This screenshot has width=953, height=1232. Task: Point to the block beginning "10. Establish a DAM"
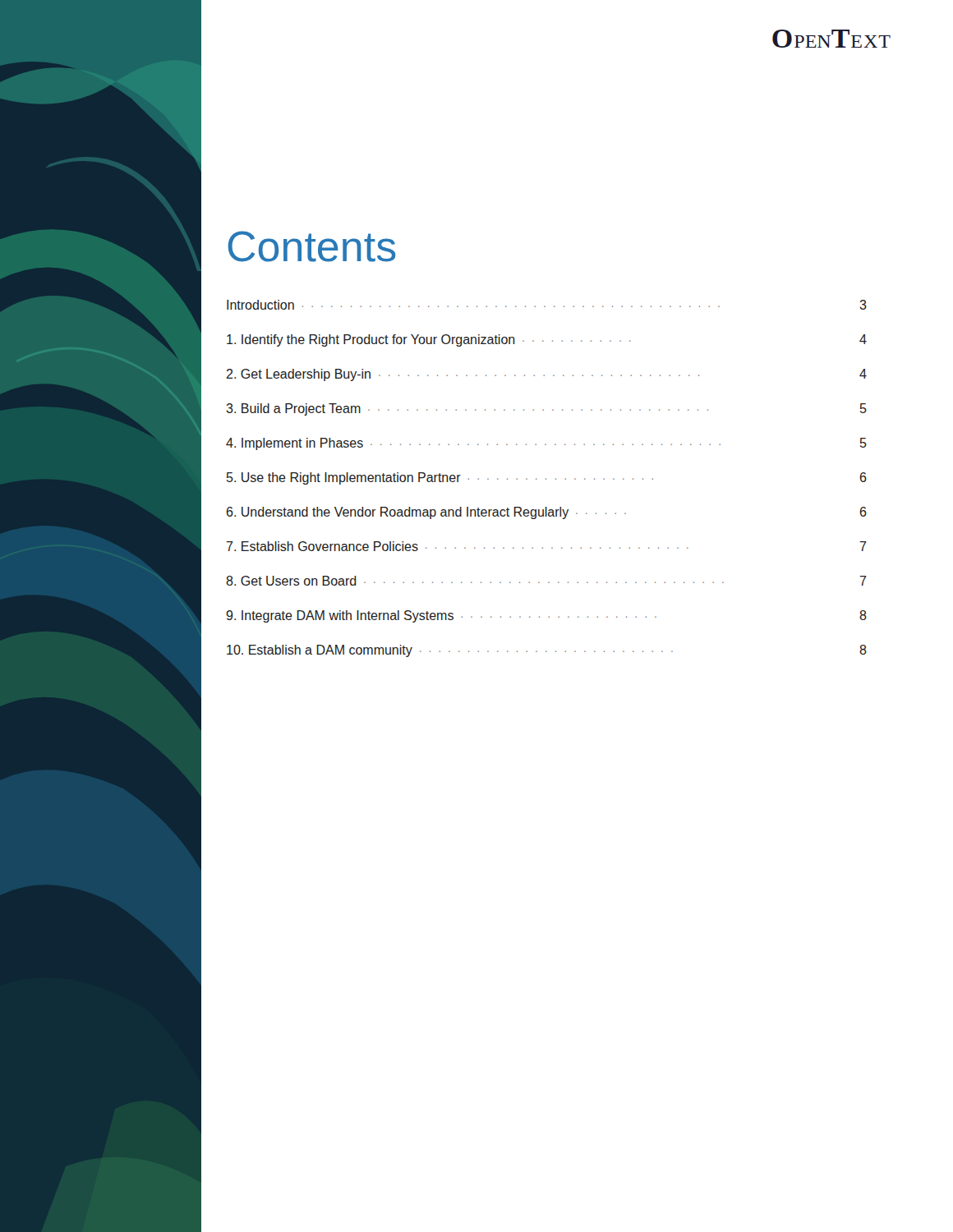tap(546, 650)
